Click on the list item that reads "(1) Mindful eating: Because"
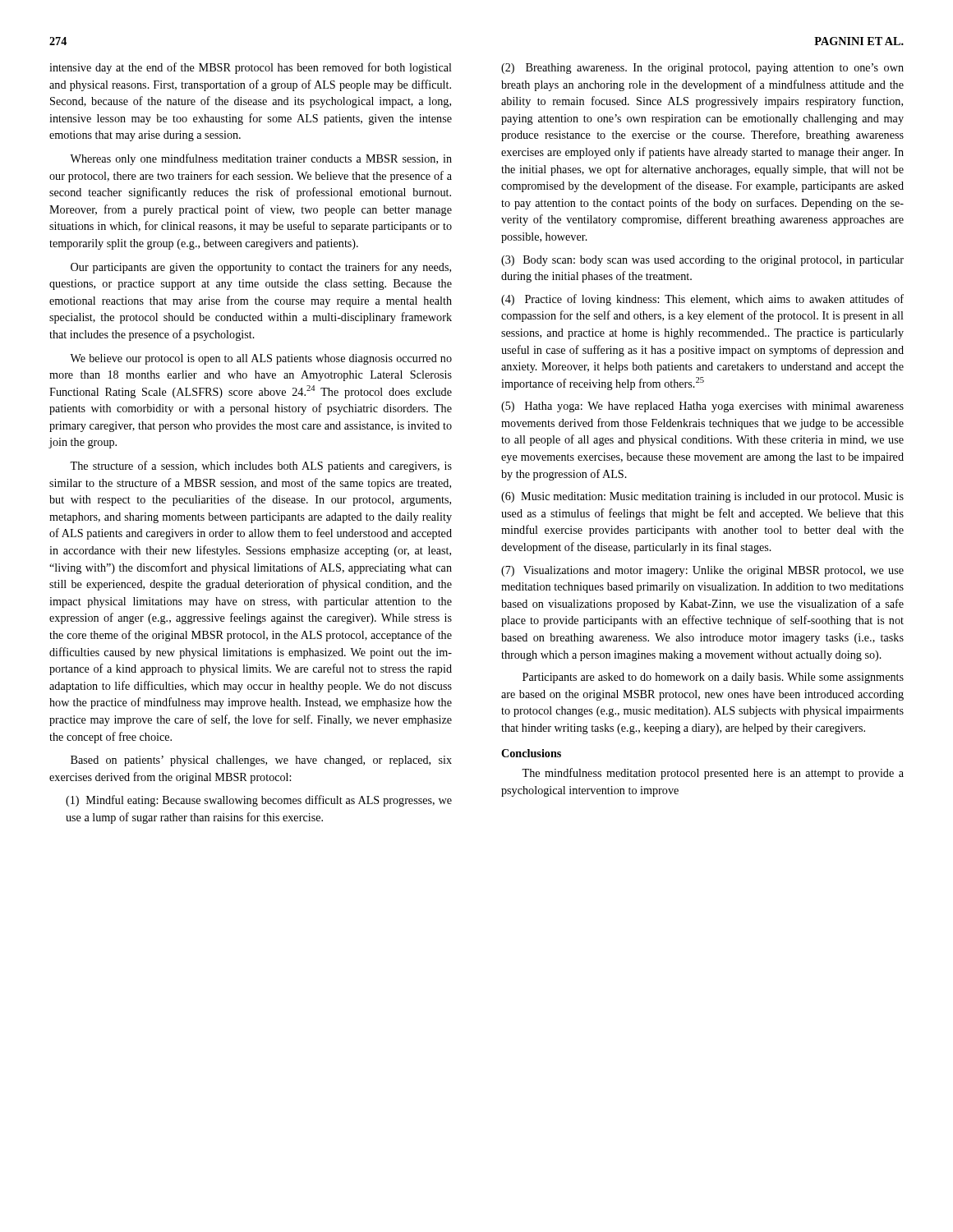Screen dimensions: 1232x953 point(259,809)
